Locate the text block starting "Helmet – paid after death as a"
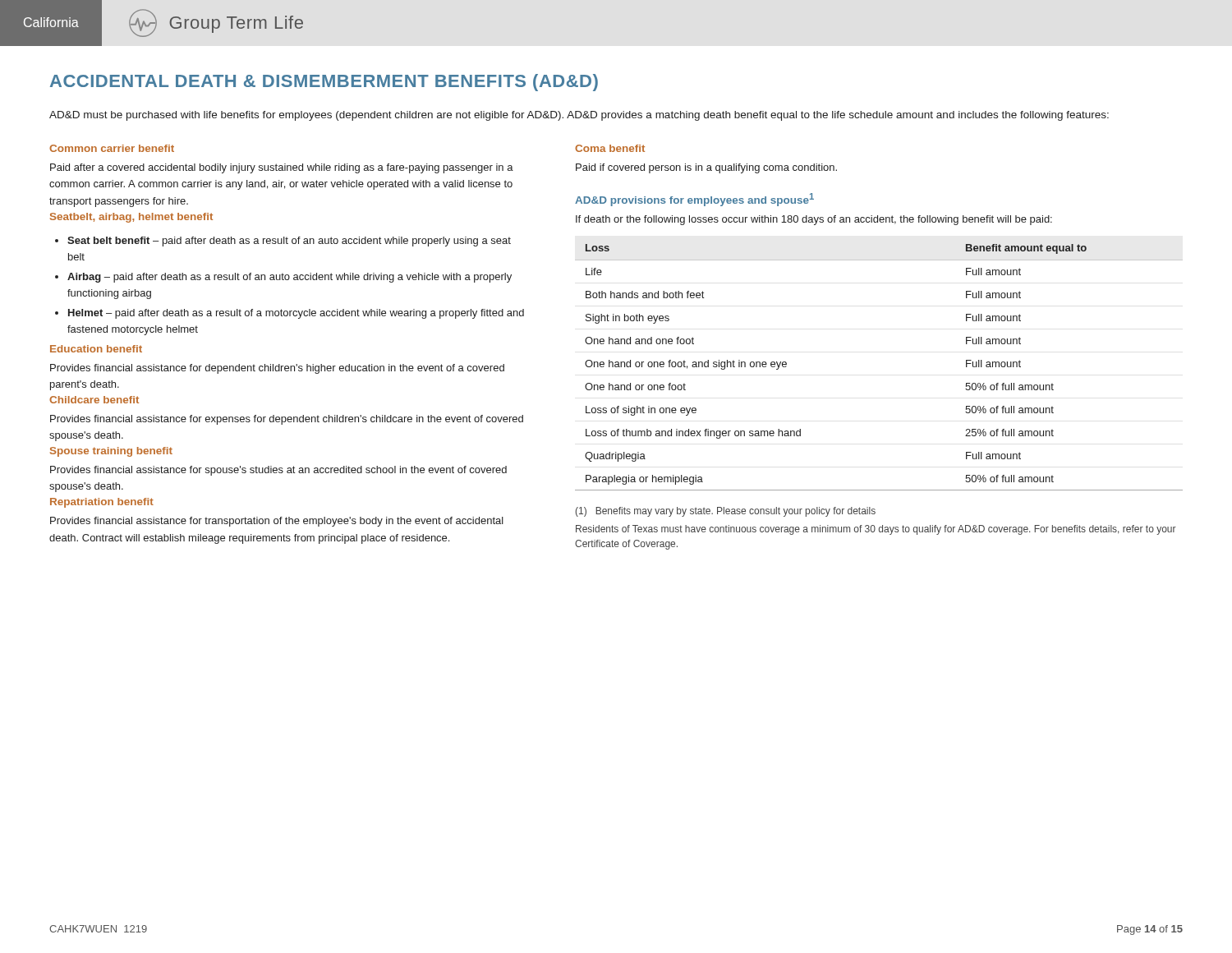This screenshot has height=953, width=1232. click(296, 321)
